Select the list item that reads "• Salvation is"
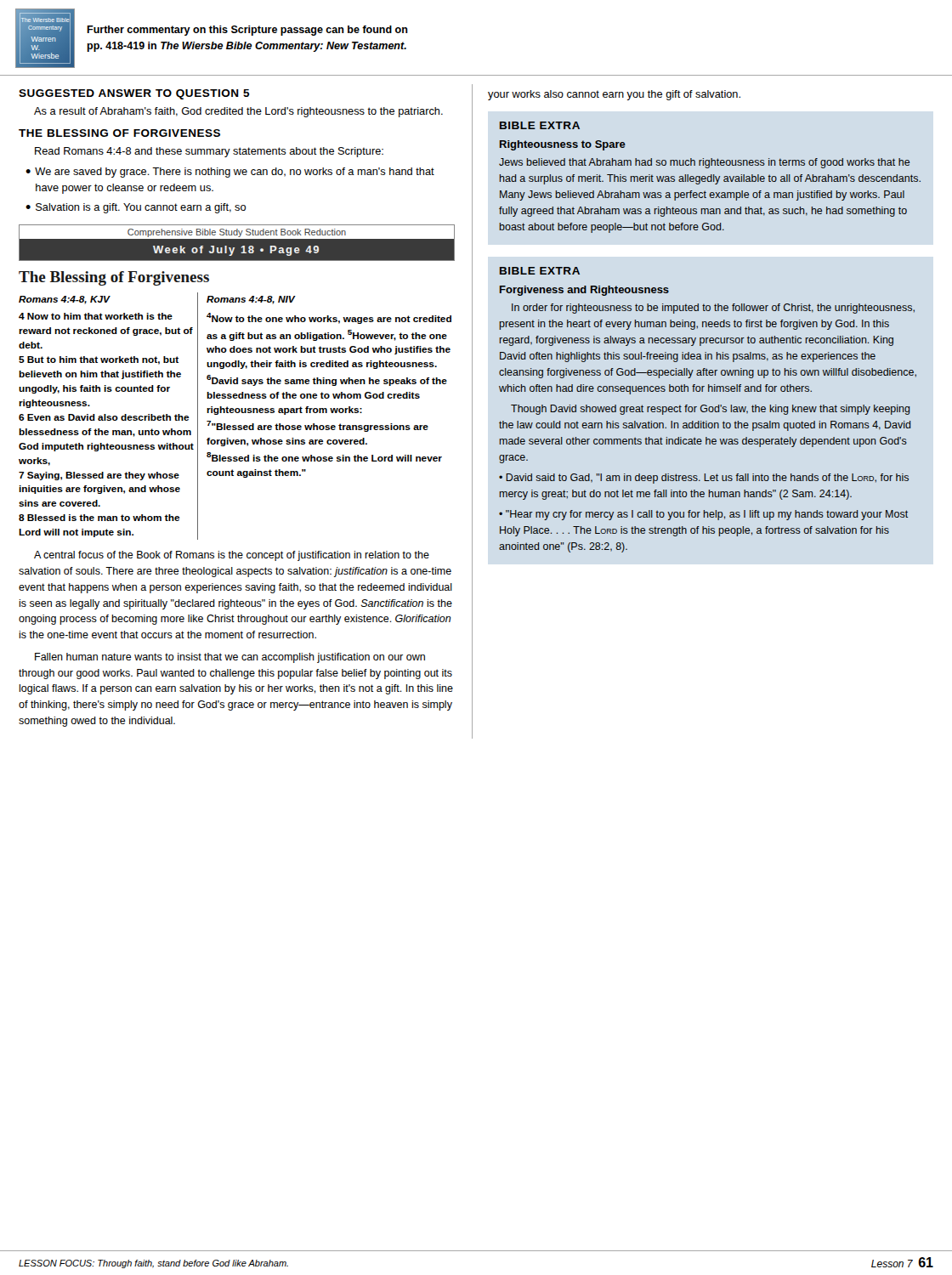Image resolution: width=952 pixels, height=1275 pixels. coord(136,208)
